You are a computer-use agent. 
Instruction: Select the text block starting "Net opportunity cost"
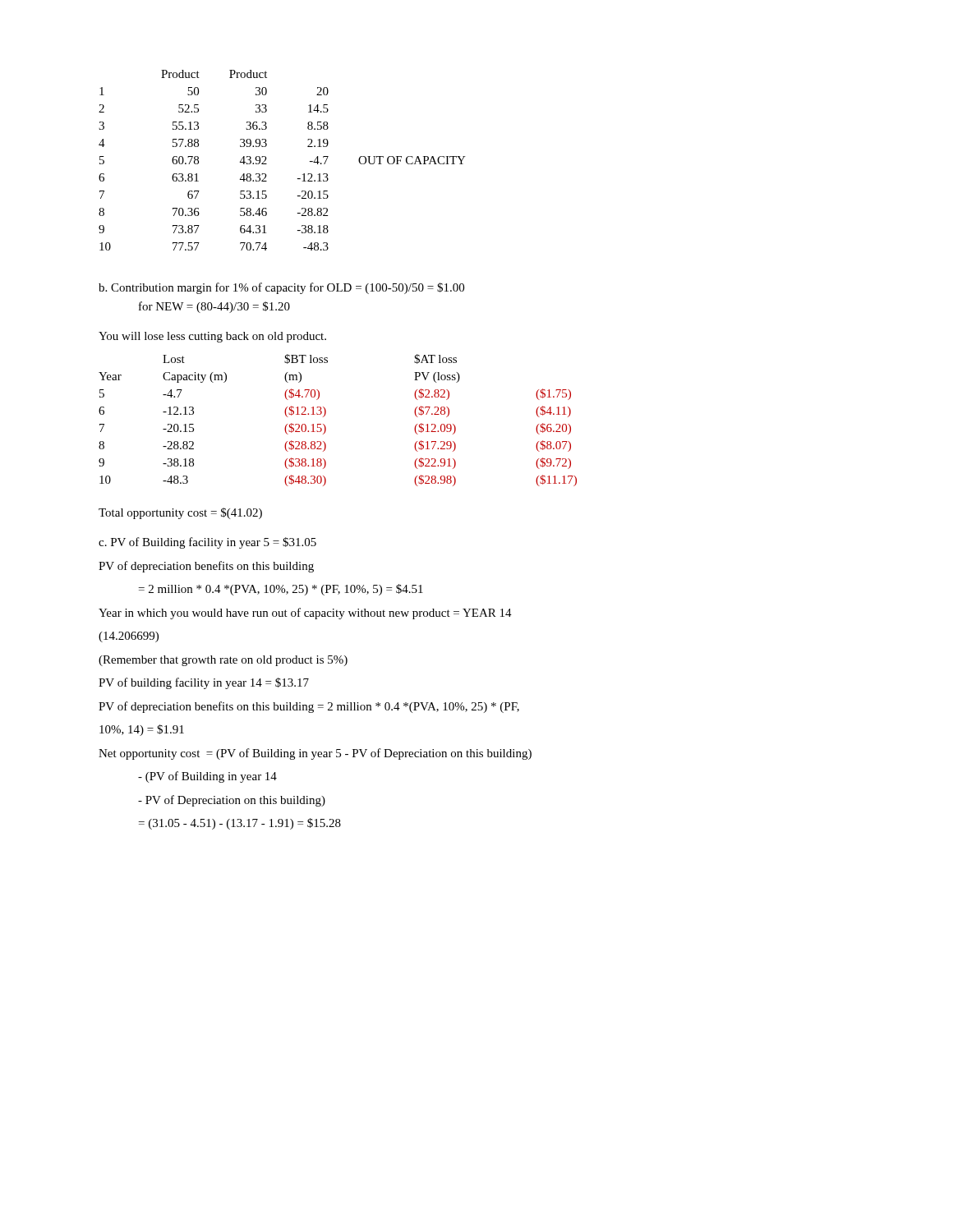click(x=315, y=753)
